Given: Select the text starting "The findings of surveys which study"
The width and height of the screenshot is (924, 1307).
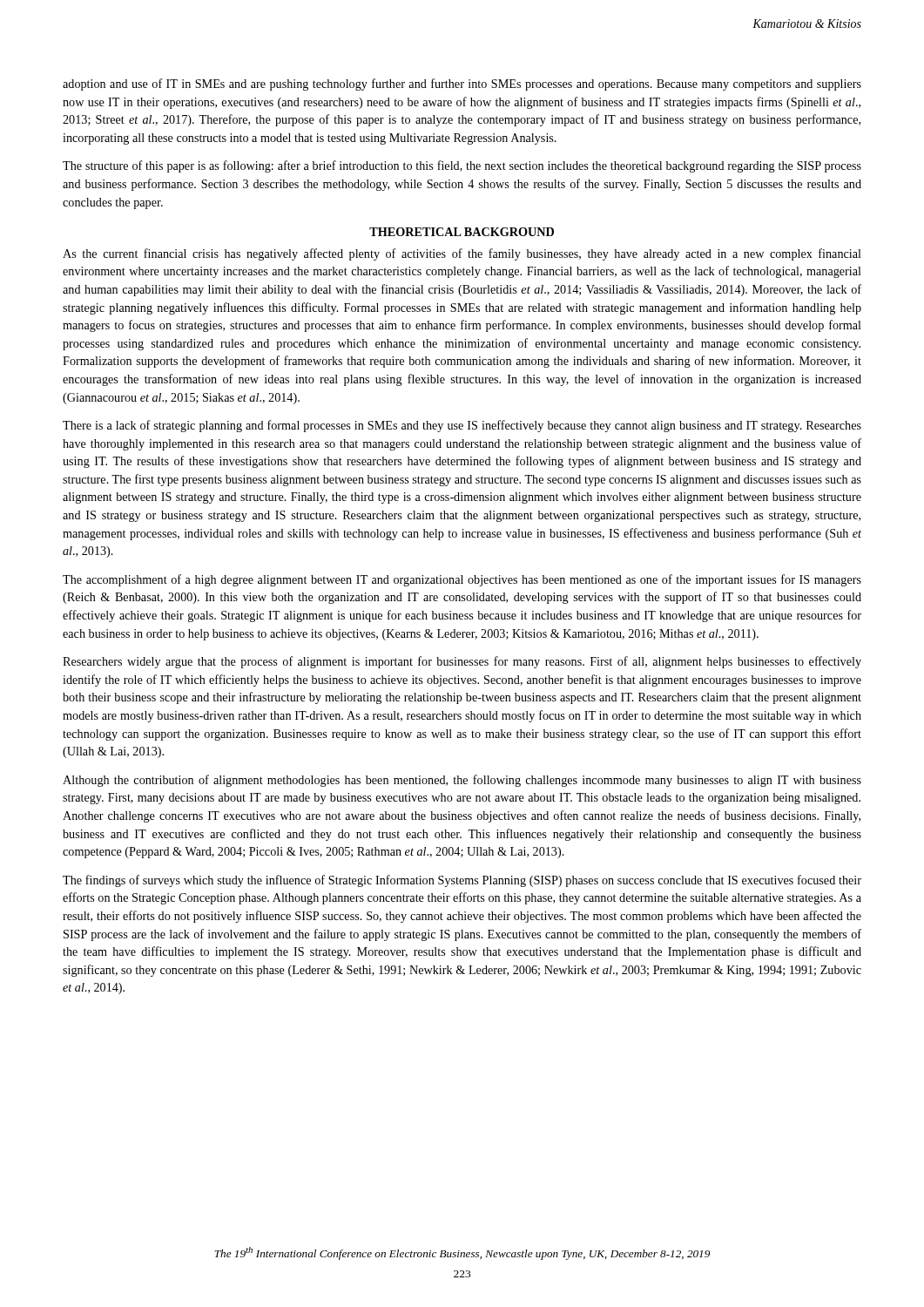Looking at the screenshot, I should [462, 934].
